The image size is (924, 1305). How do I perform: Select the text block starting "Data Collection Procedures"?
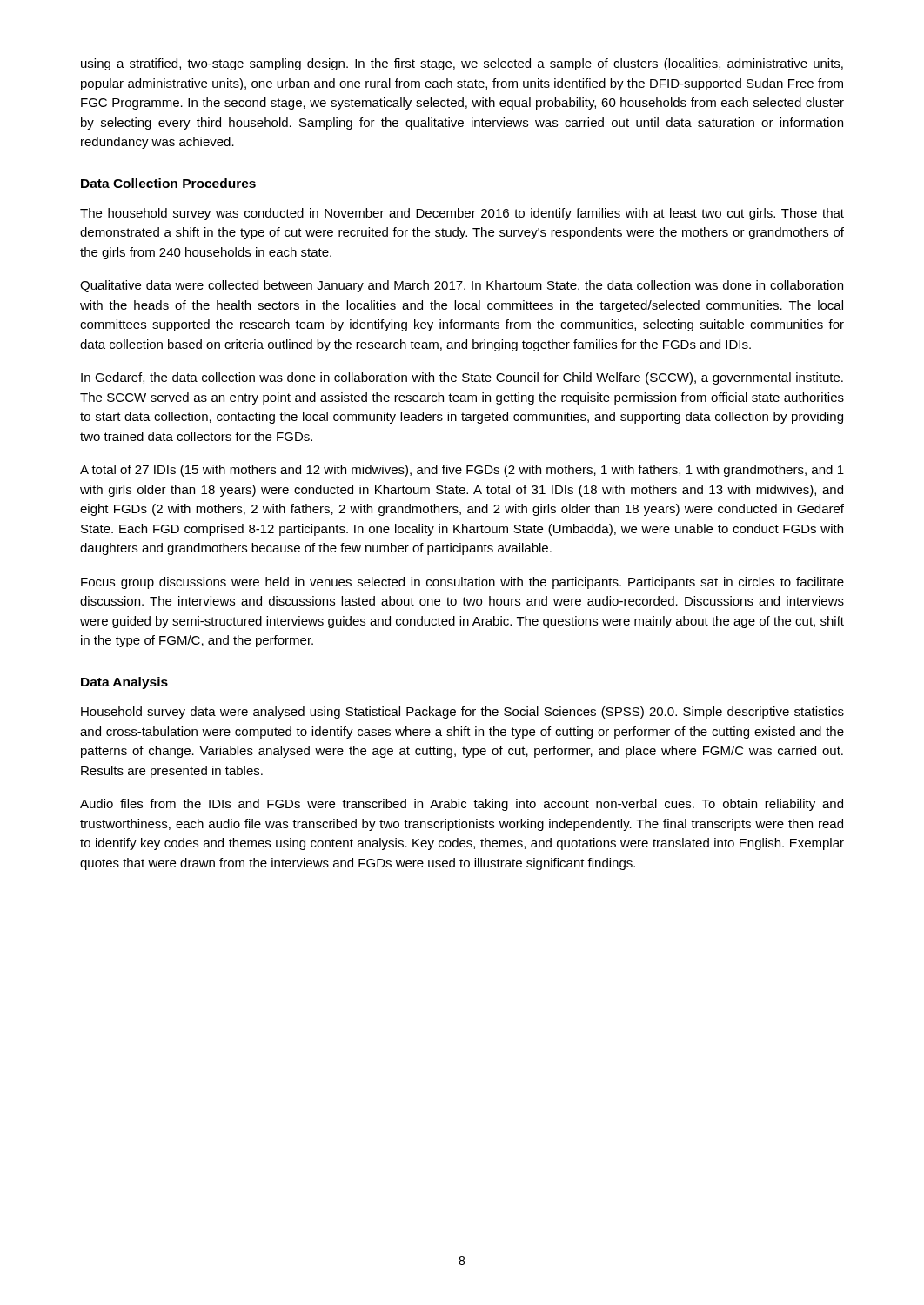168,183
